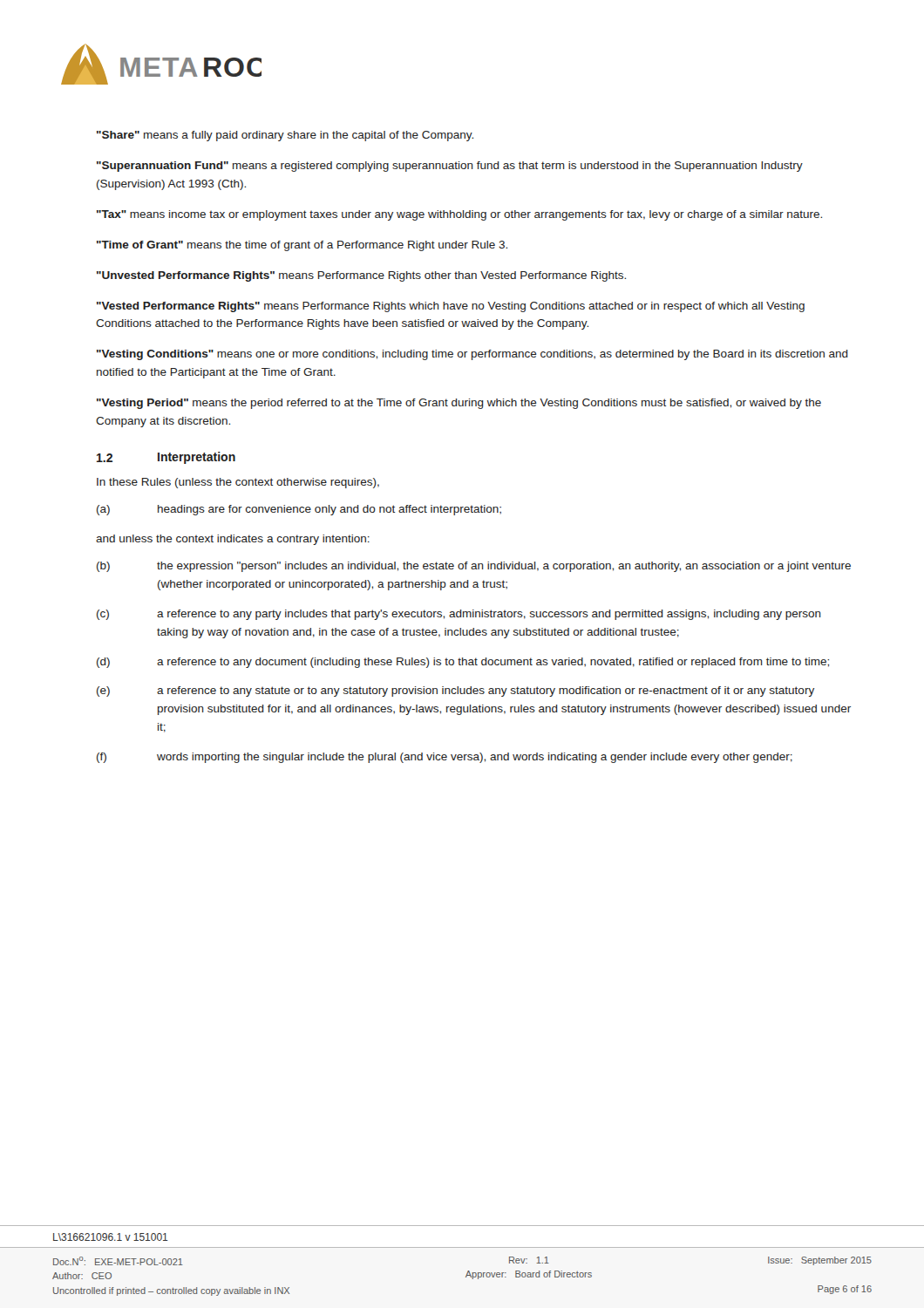Find the passage starting ""Unvested Performance Rights""
Screen dimensions: 1308x924
tap(361, 275)
